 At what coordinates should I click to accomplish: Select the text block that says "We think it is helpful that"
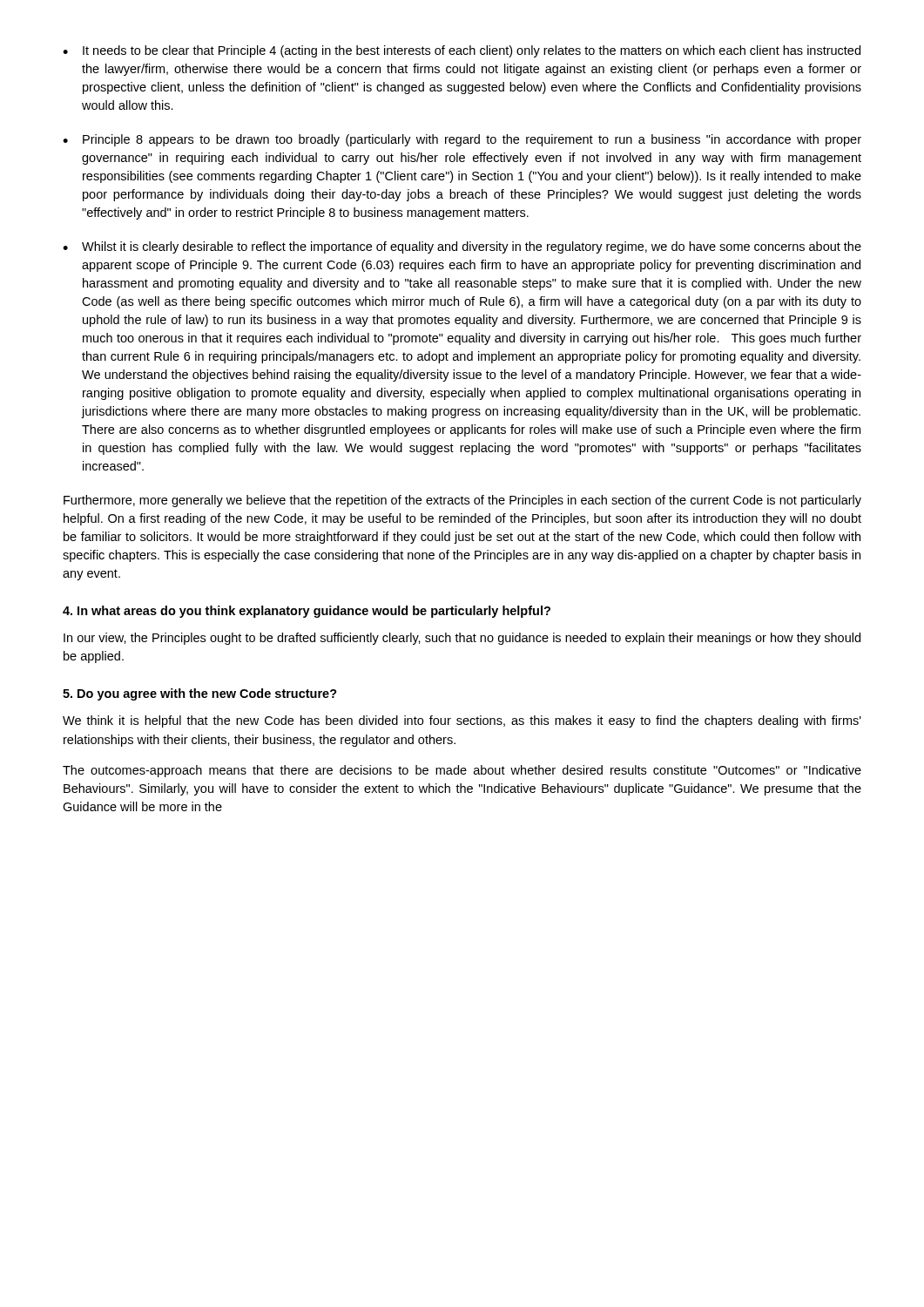(x=462, y=730)
